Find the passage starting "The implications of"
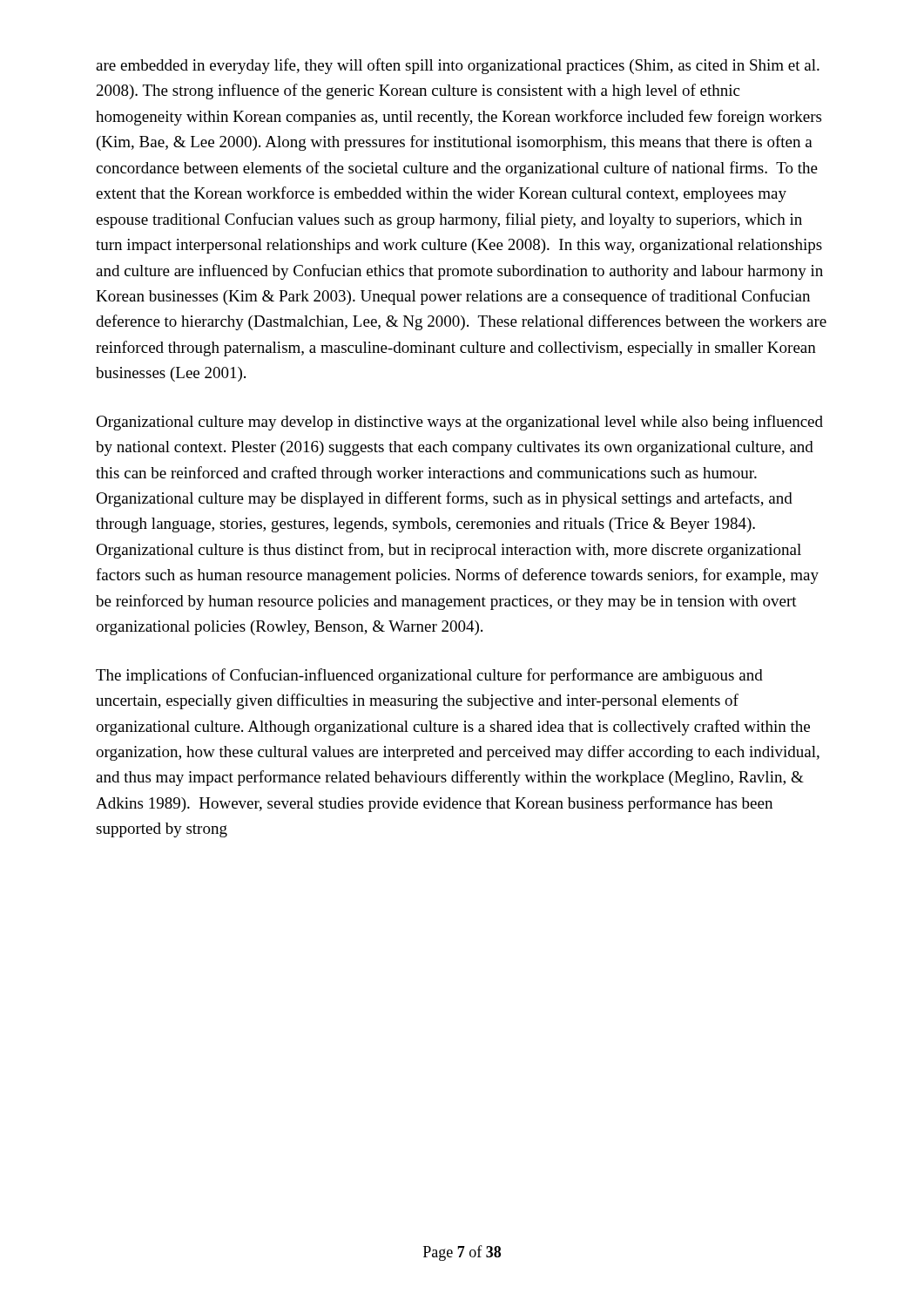The height and width of the screenshot is (1307, 924). [458, 751]
